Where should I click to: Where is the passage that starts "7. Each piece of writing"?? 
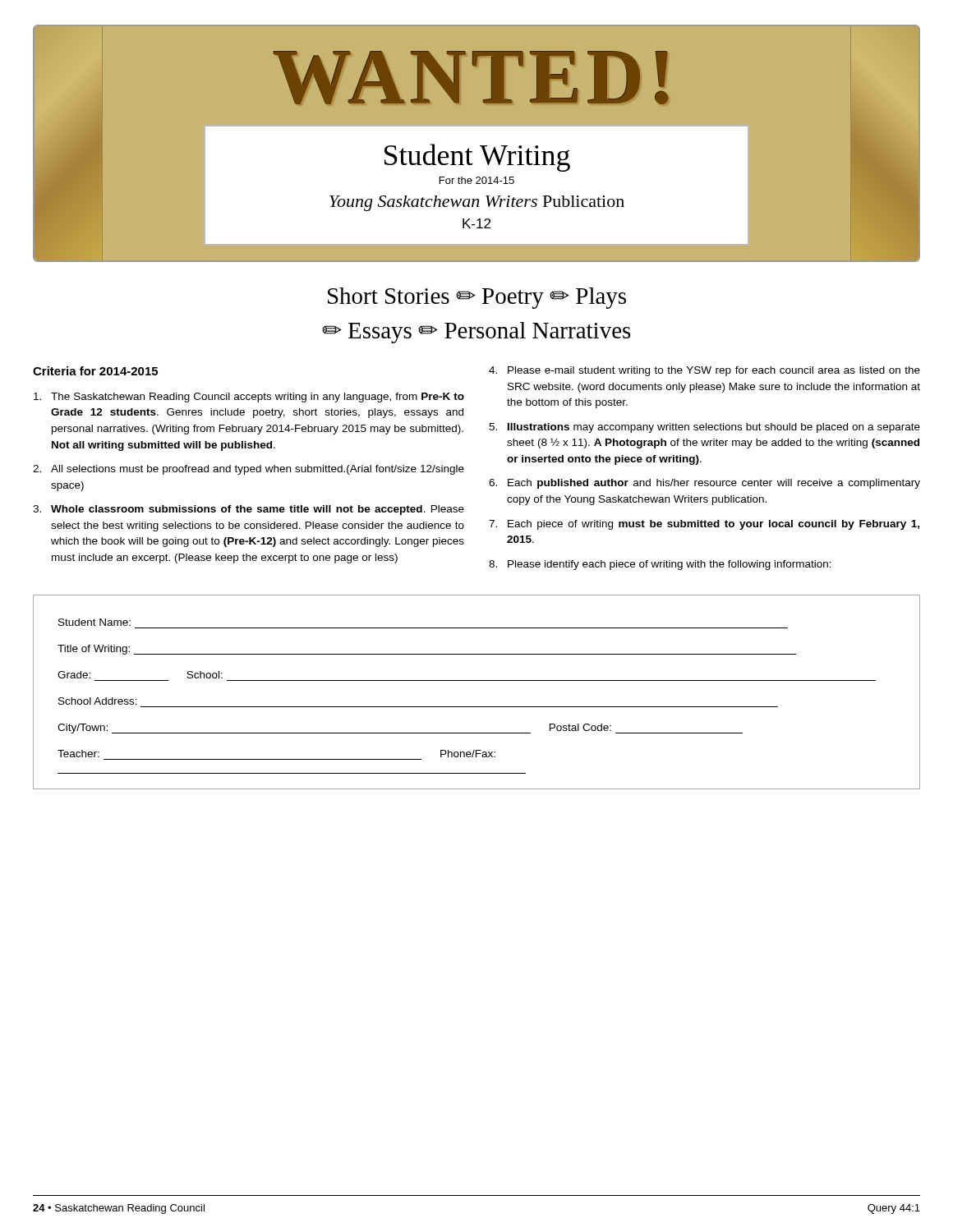(704, 532)
